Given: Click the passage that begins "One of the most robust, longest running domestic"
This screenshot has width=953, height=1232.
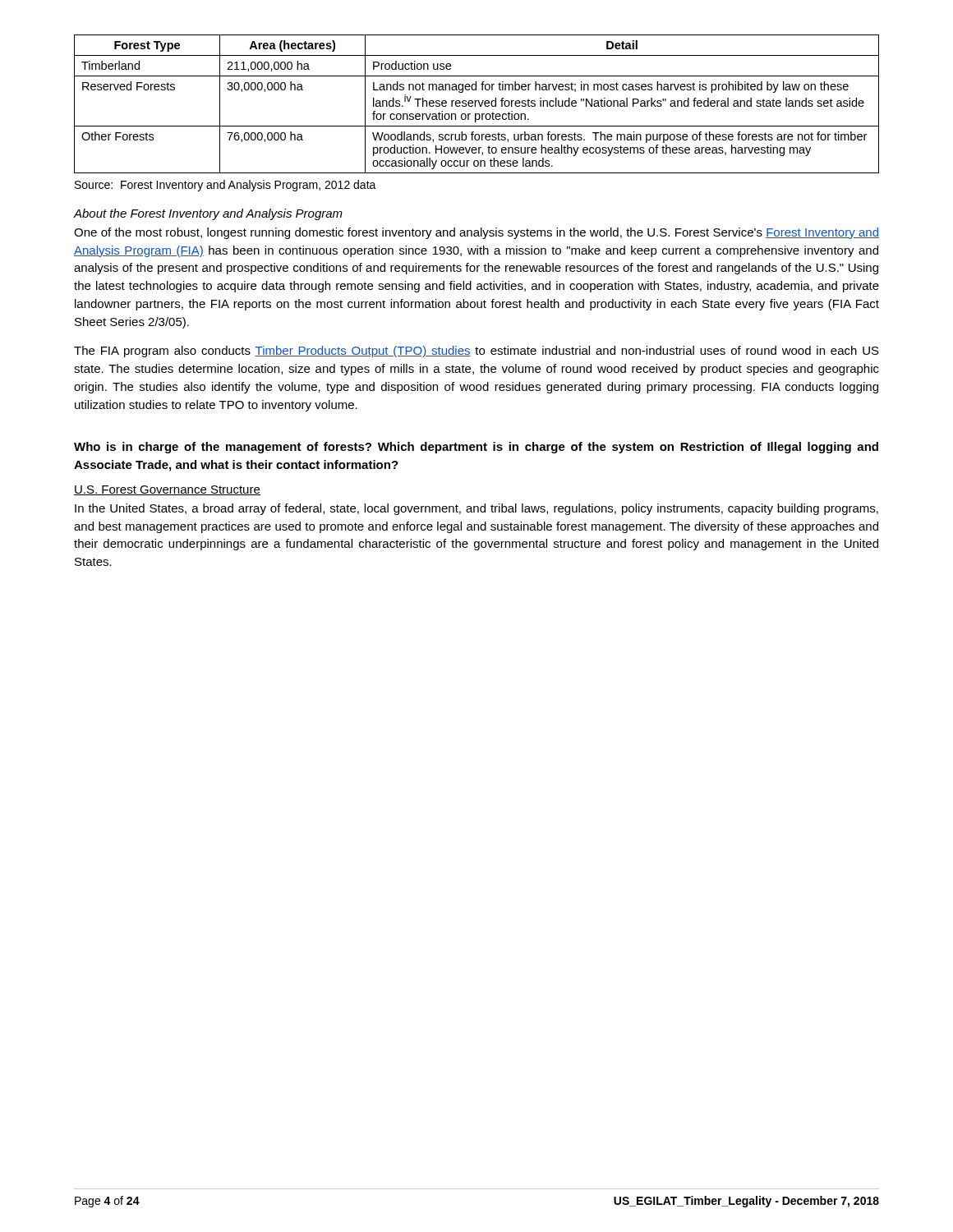Looking at the screenshot, I should click(476, 277).
